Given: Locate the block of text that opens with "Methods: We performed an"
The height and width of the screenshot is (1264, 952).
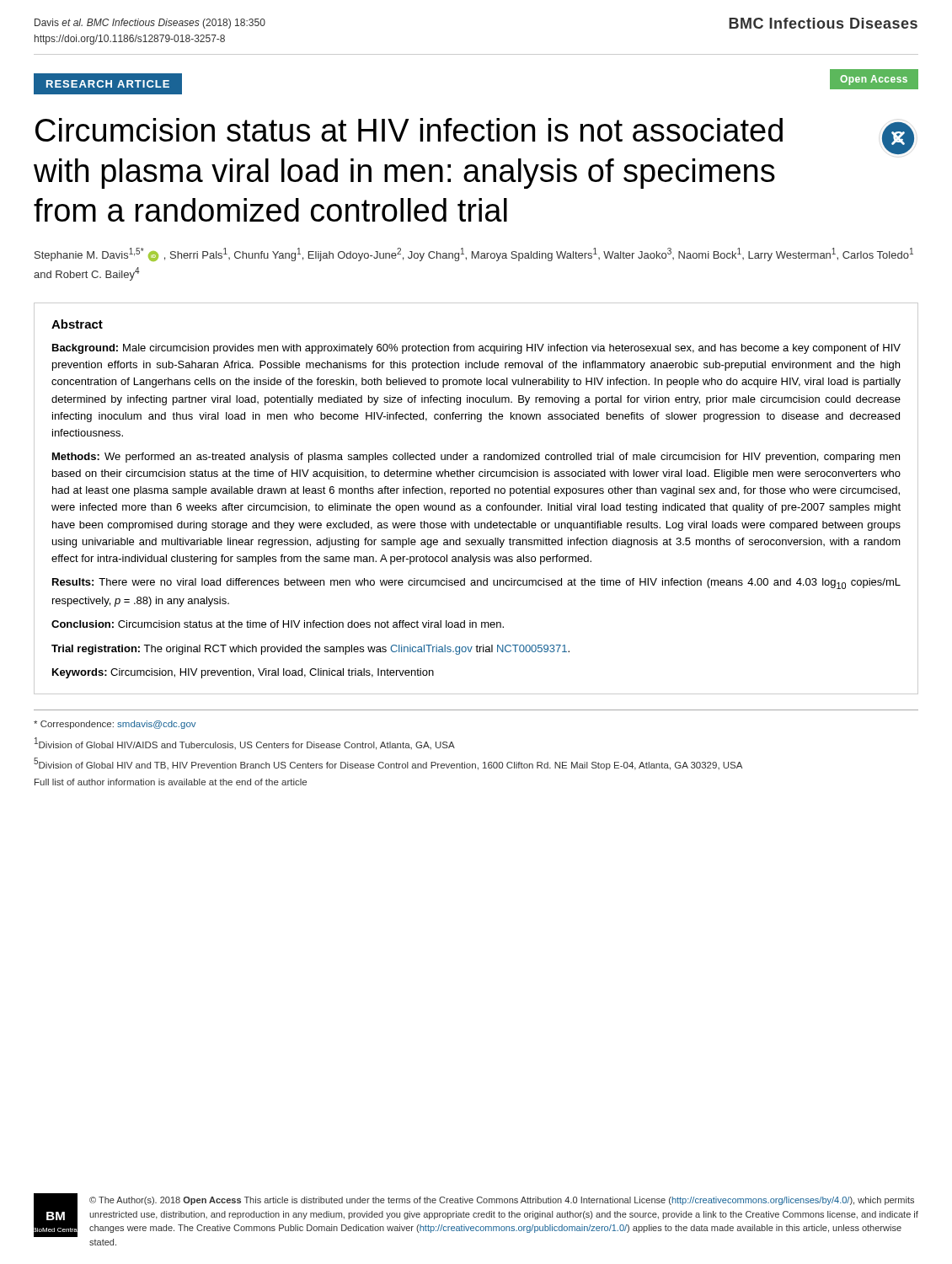Looking at the screenshot, I should coord(476,507).
